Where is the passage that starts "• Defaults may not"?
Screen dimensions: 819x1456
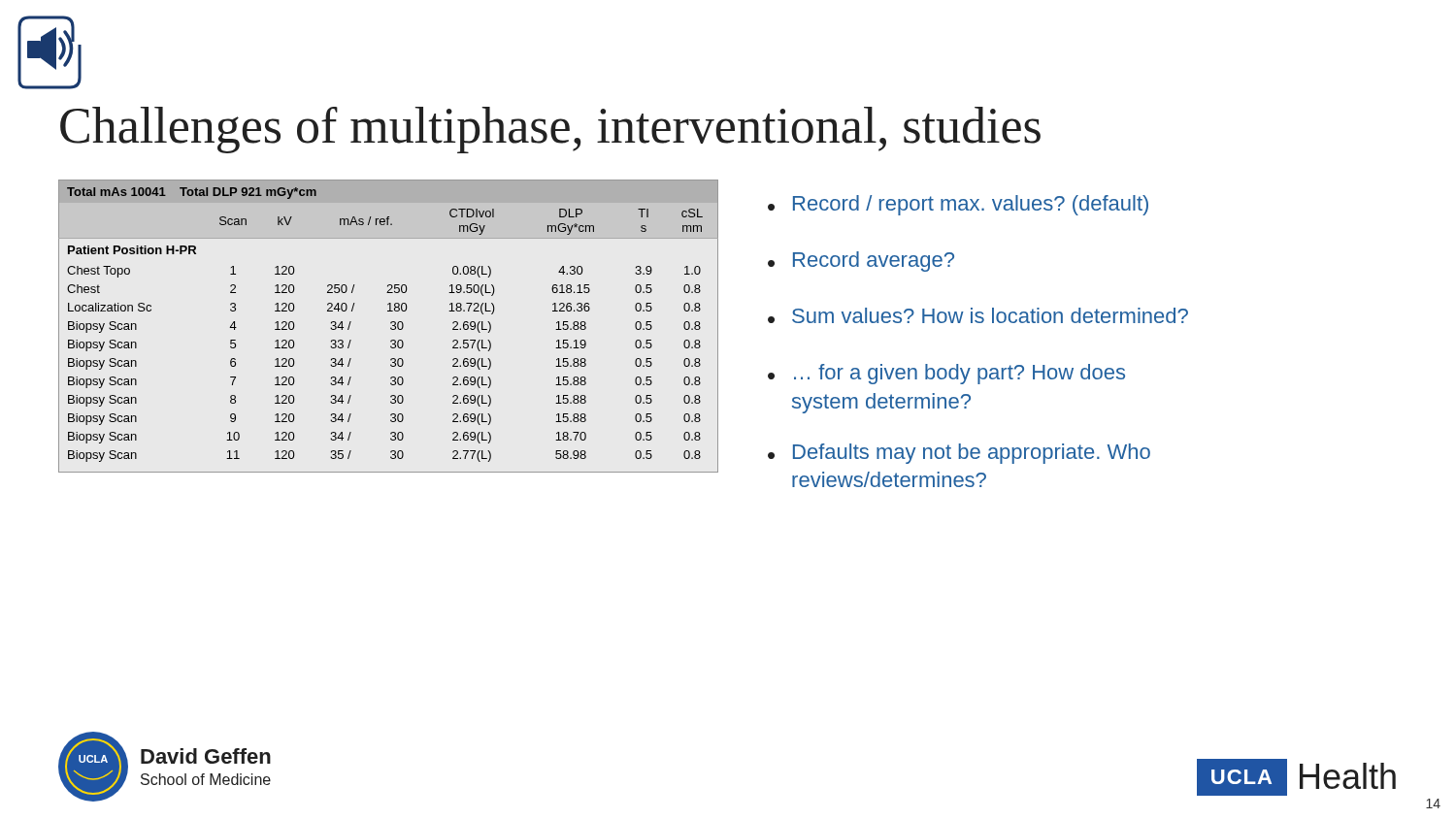[x=959, y=466]
